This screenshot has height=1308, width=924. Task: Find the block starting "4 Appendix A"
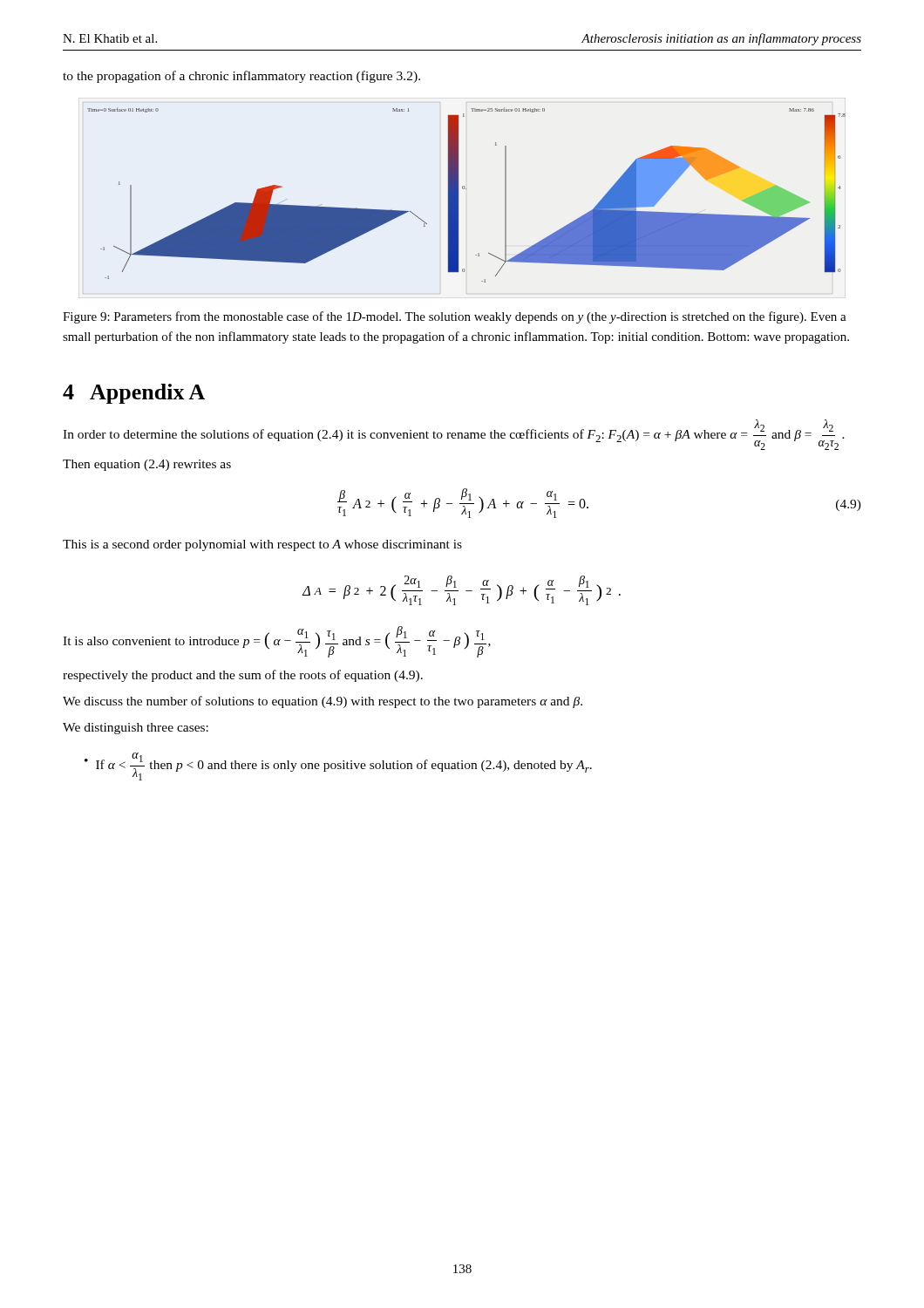click(x=134, y=392)
